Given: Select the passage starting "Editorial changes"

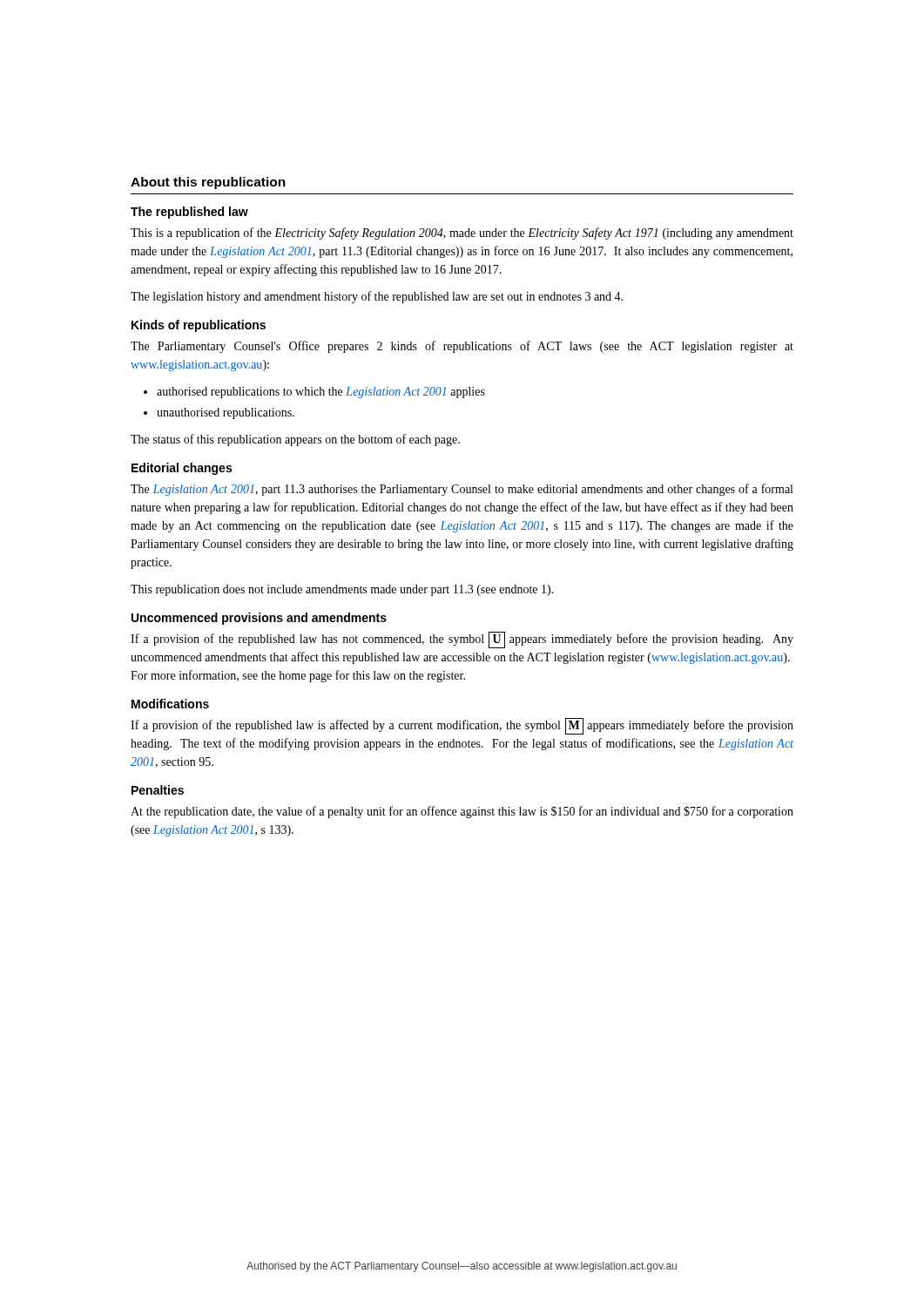Looking at the screenshot, I should click(181, 468).
